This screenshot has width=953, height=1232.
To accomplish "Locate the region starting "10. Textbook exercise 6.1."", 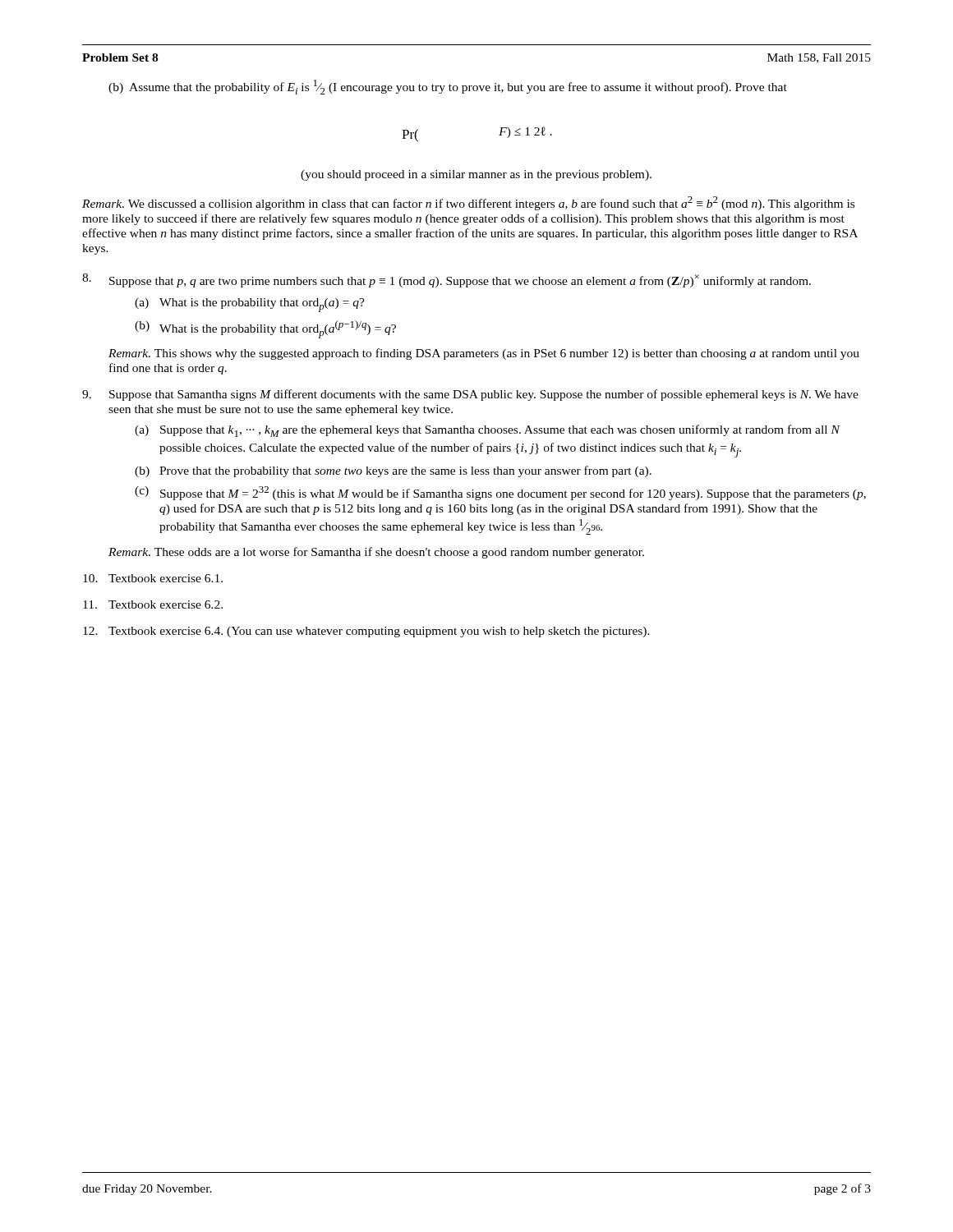I will pos(153,578).
